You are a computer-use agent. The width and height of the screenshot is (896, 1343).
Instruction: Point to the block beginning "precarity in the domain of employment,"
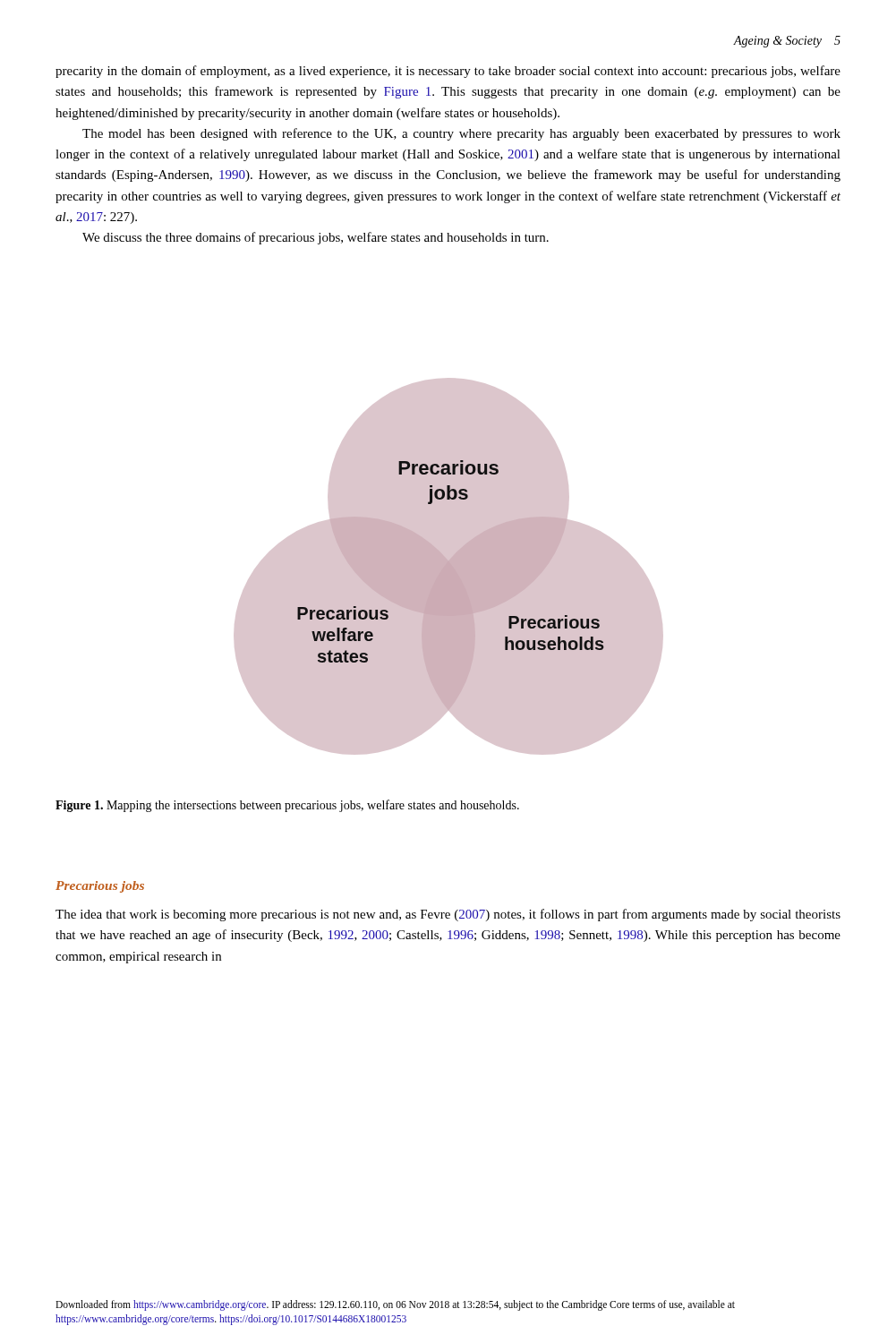[448, 155]
